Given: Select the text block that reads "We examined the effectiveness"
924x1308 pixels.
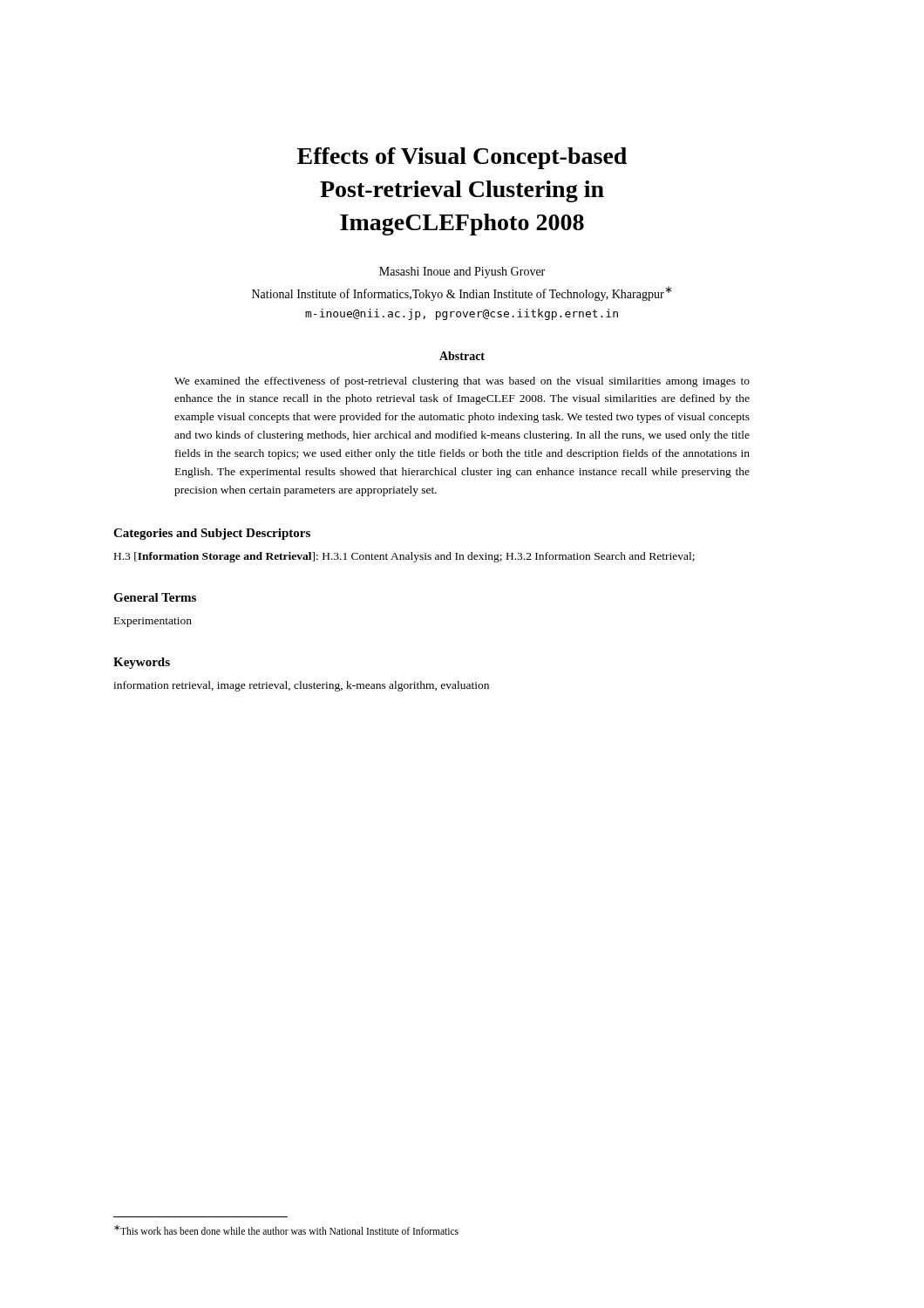Looking at the screenshot, I should pyautogui.click(x=462, y=435).
